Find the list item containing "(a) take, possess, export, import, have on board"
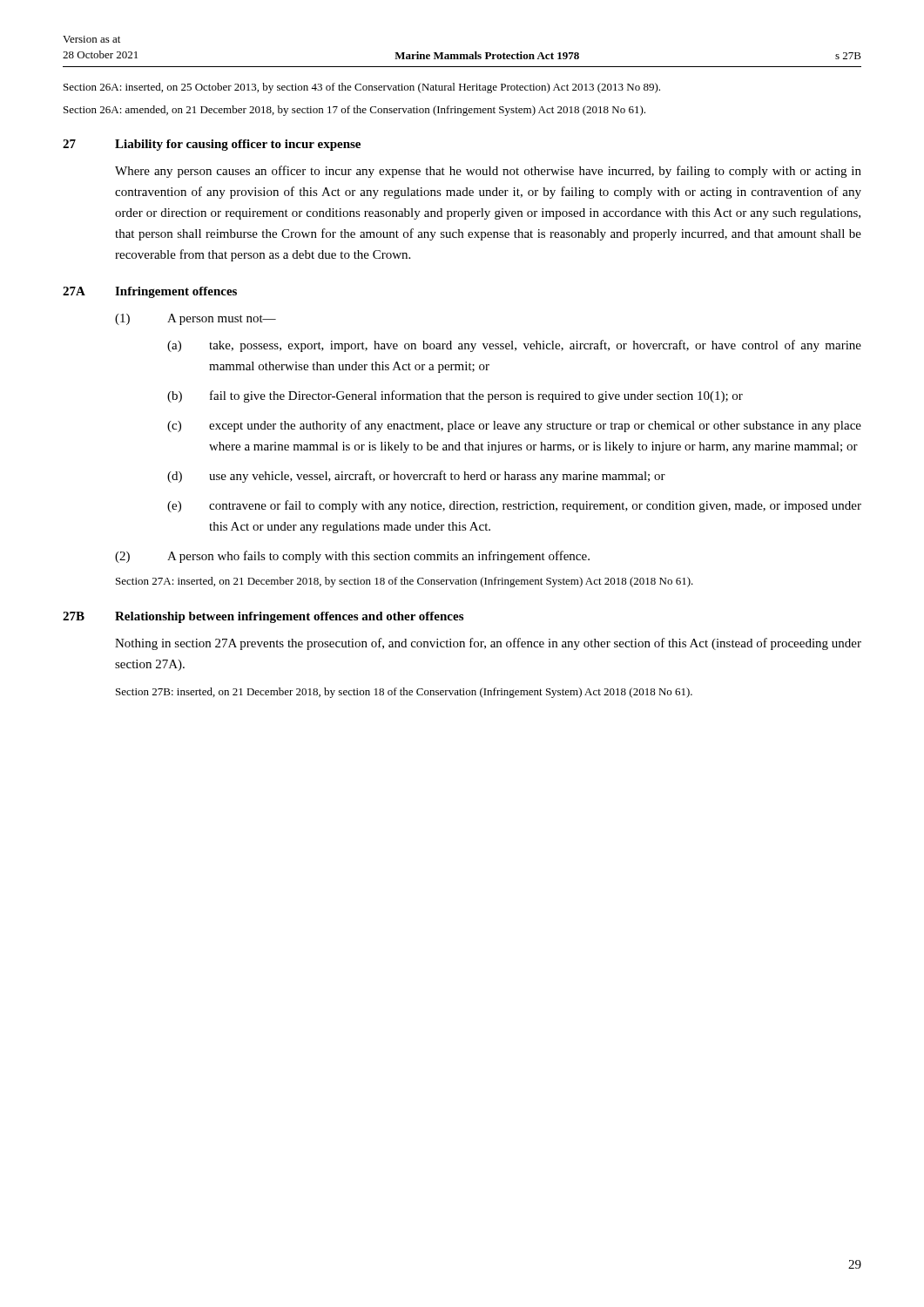924x1307 pixels. [x=514, y=356]
